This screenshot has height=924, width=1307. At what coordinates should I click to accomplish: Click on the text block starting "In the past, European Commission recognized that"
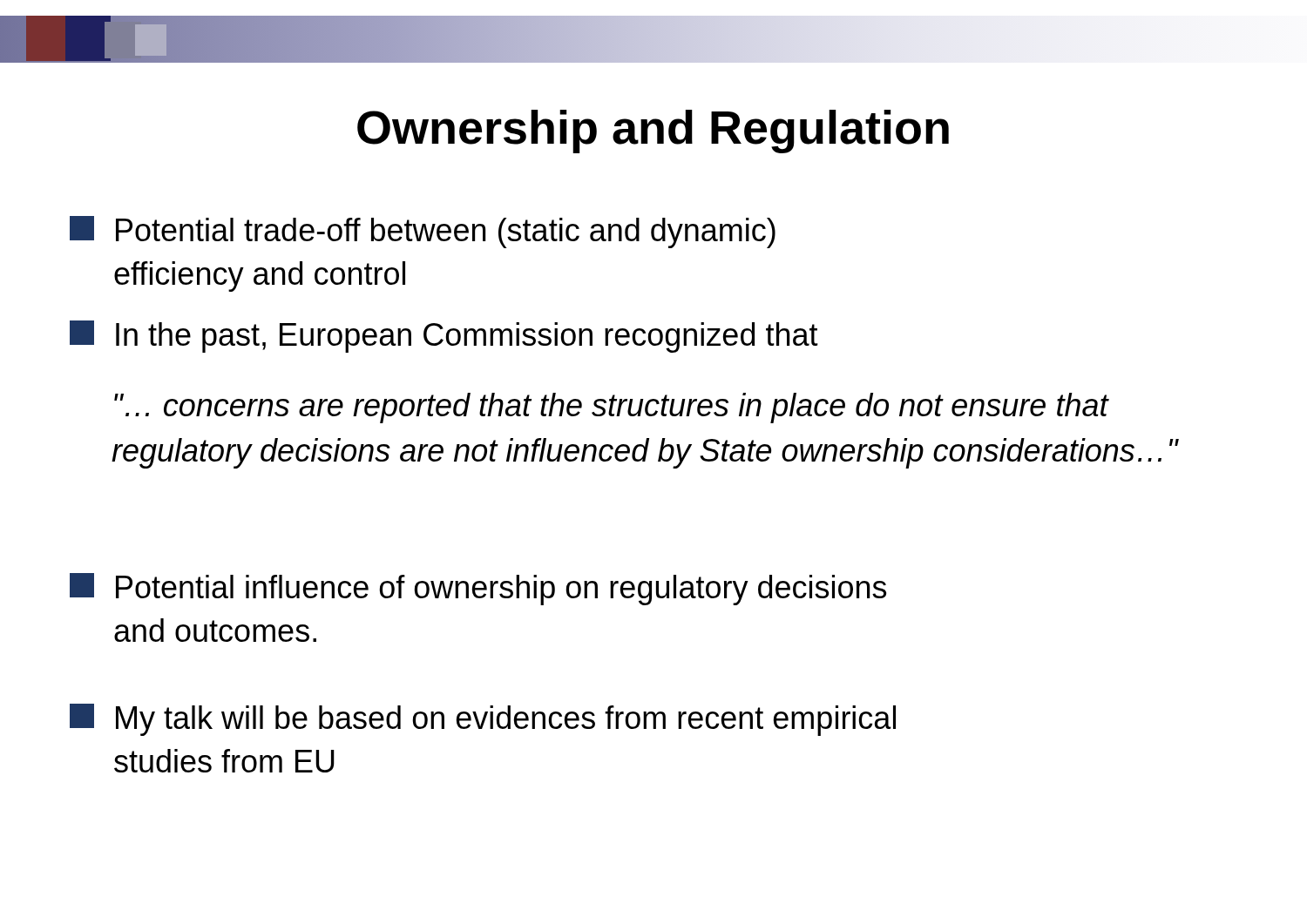coord(444,335)
